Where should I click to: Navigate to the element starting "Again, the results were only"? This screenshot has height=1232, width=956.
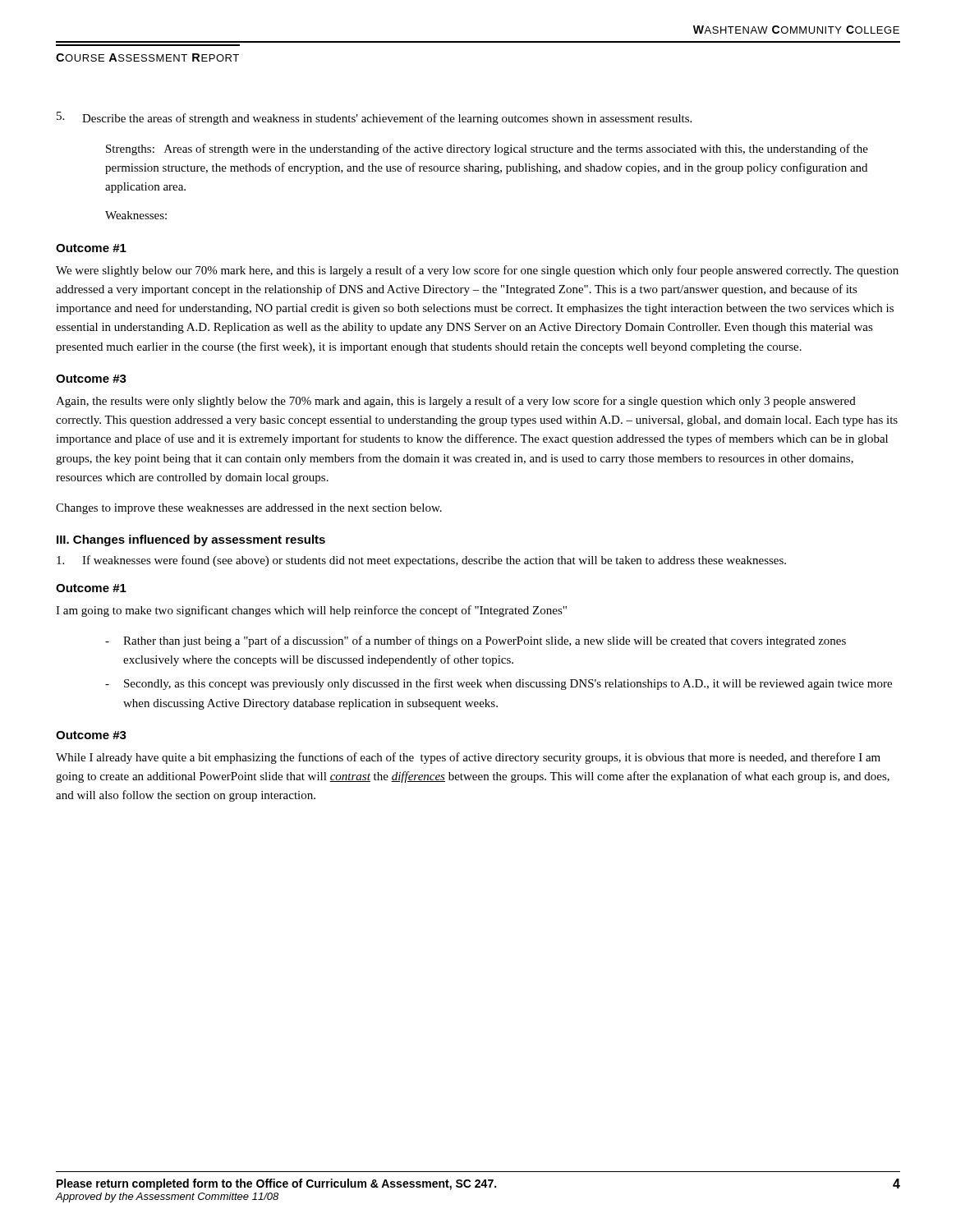coord(477,439)
